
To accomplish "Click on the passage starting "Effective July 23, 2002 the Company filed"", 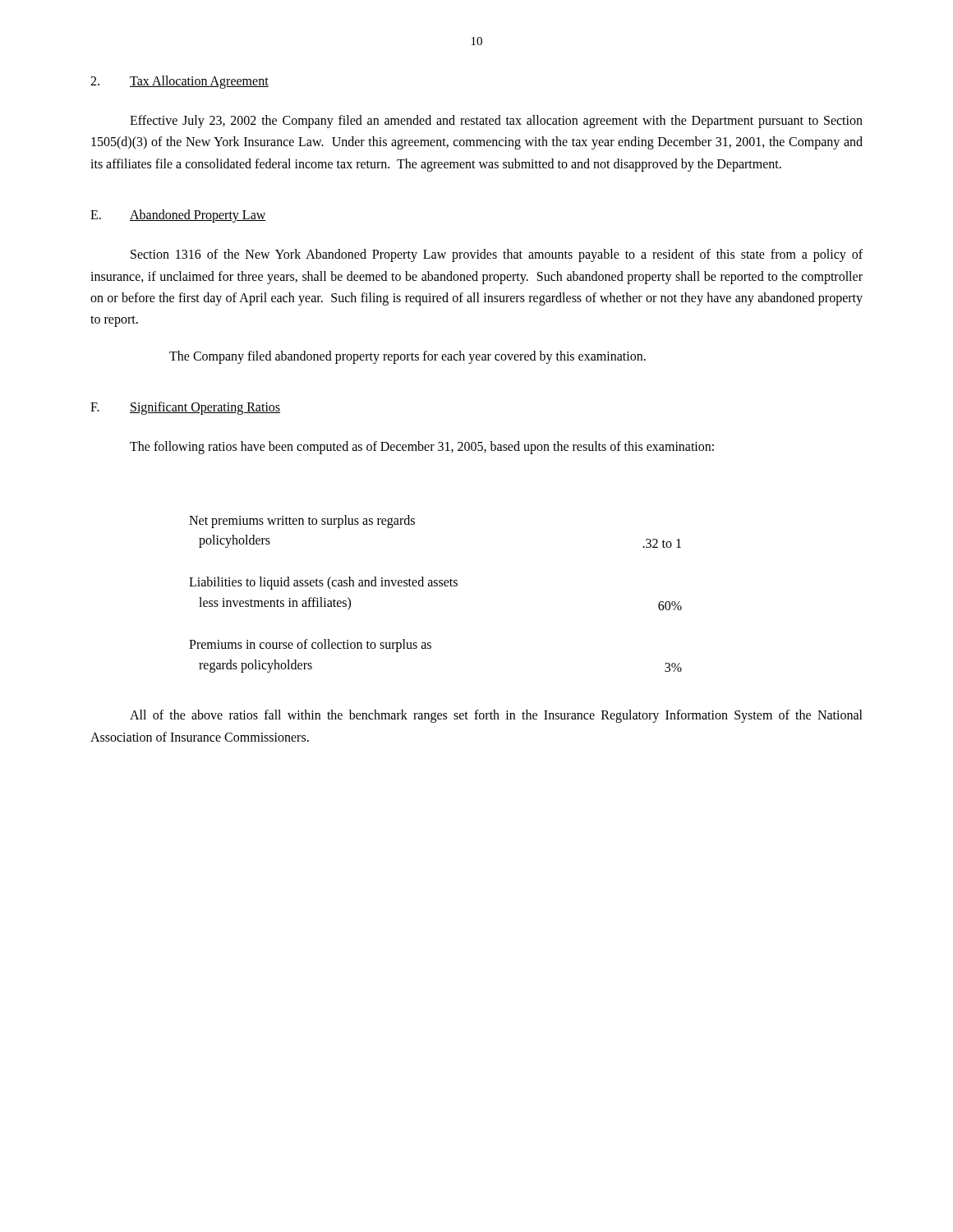I will (x=476, y=142).
